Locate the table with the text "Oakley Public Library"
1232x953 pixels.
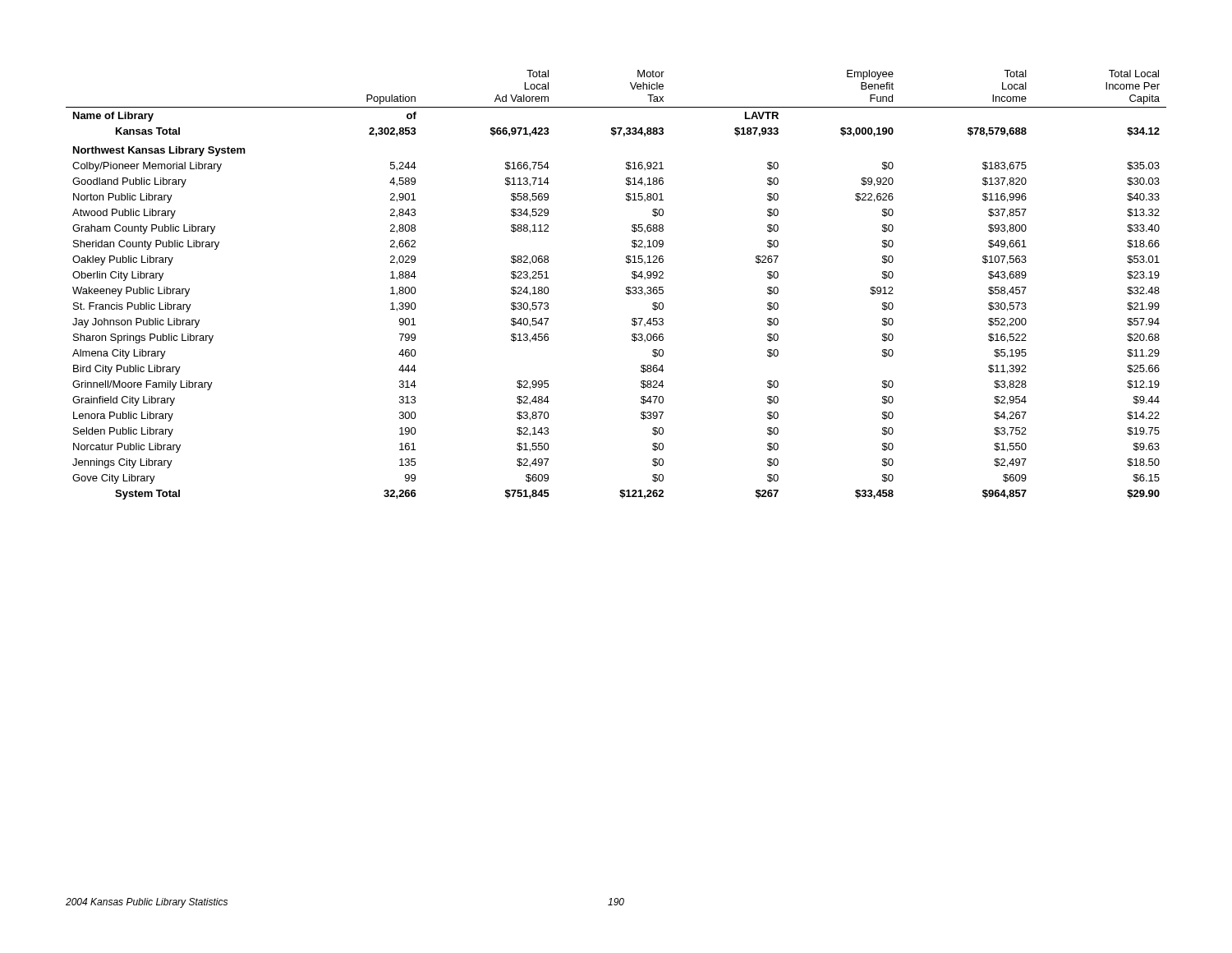(x=616, y=283)
